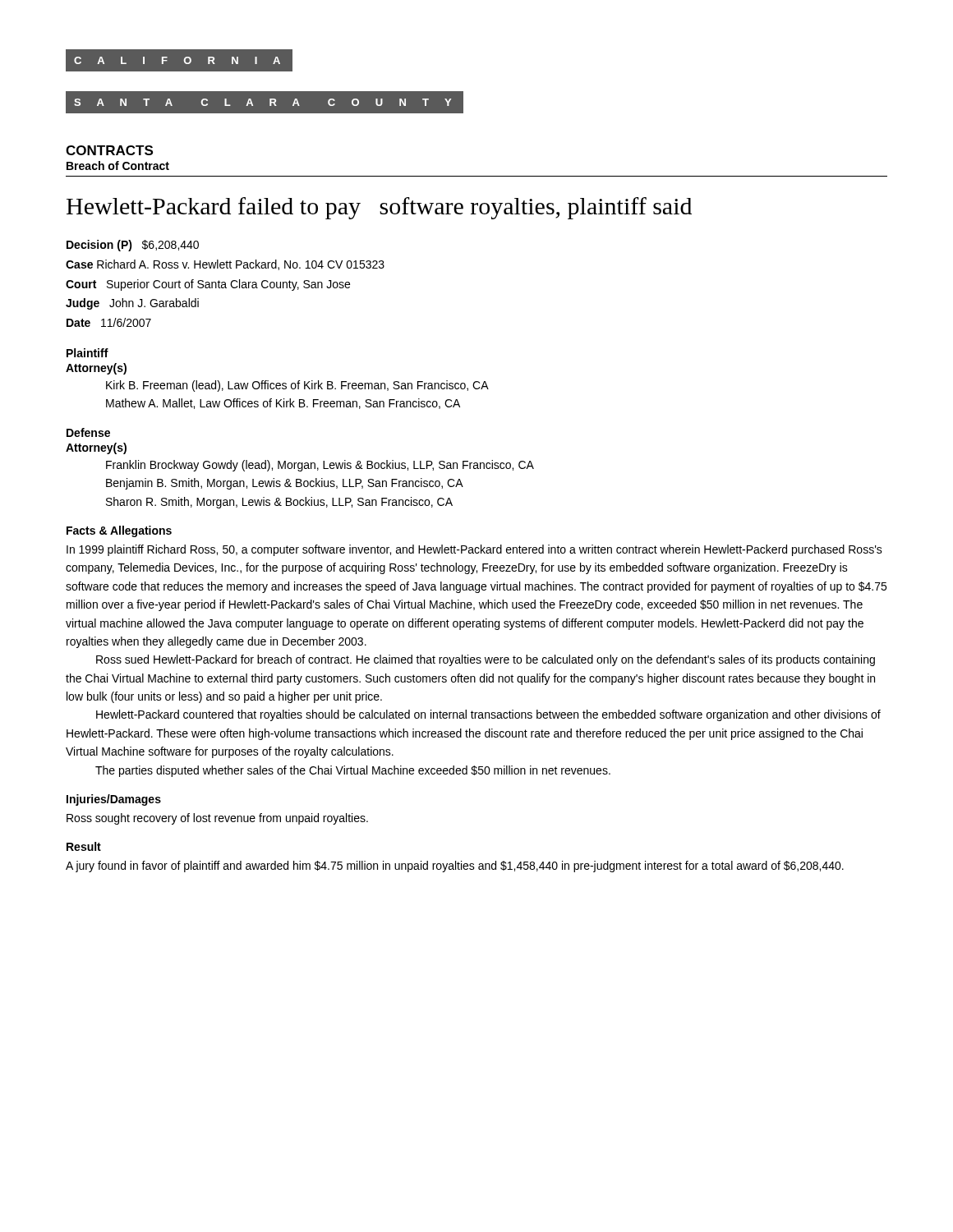This screenshot has height=1232, width=953.
Task: Find the text starting "Ross sought recovery of lost revenue from unpaid"
Action: coord(217,819)
